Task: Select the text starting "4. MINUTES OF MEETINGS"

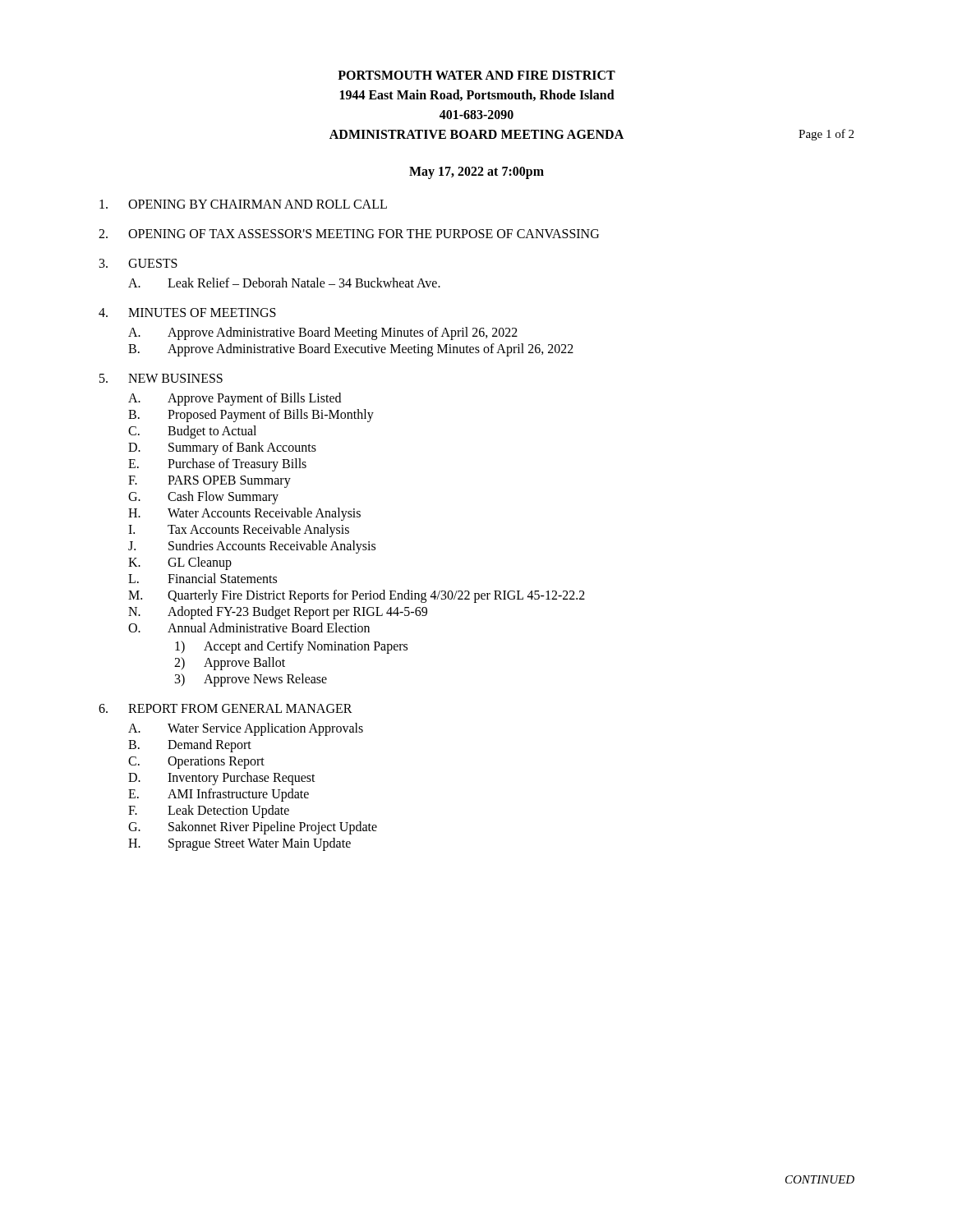Action: click(187, 313)
